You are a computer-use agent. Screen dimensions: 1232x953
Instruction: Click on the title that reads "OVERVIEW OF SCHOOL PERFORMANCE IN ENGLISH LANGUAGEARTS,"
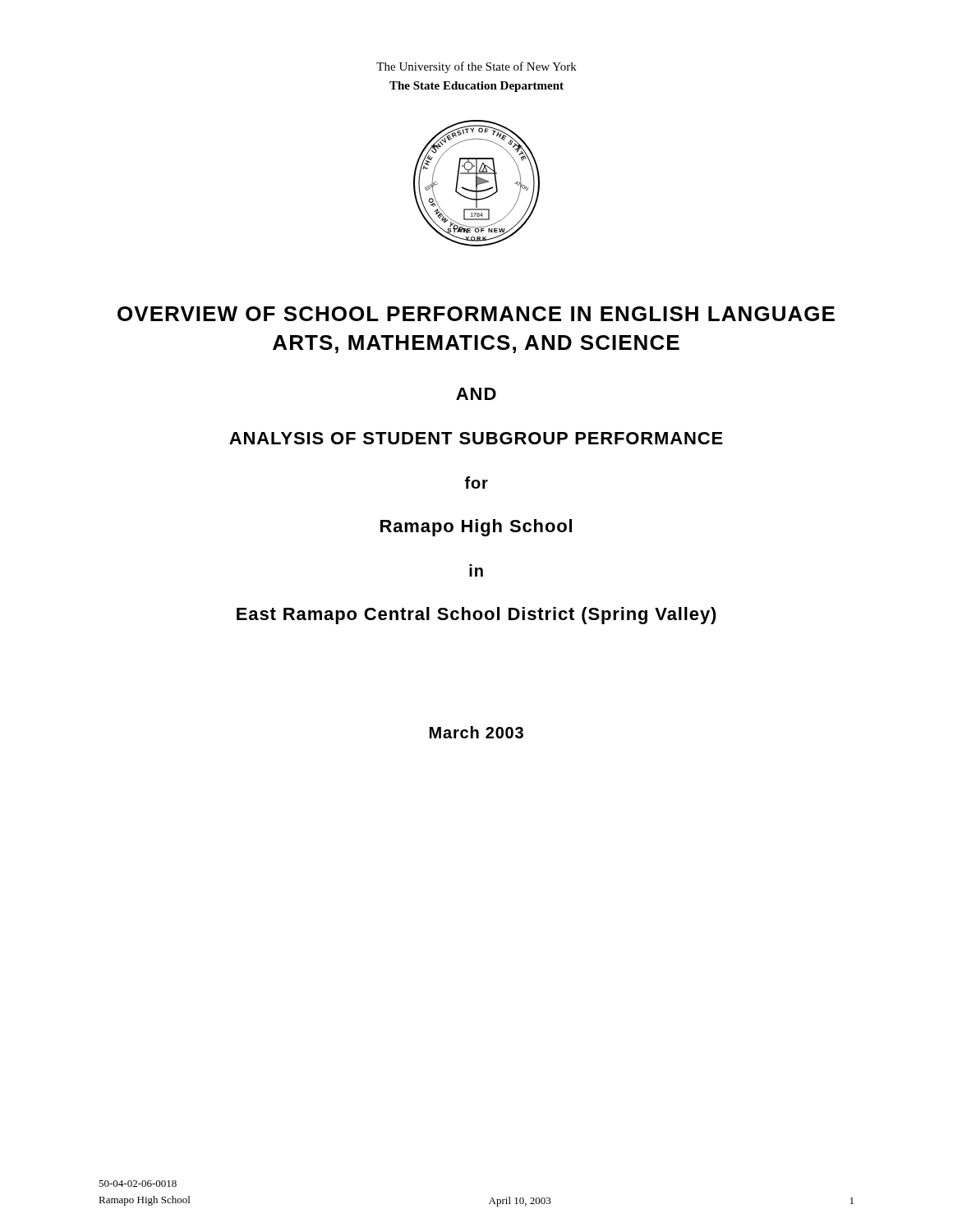coord(476,329)
